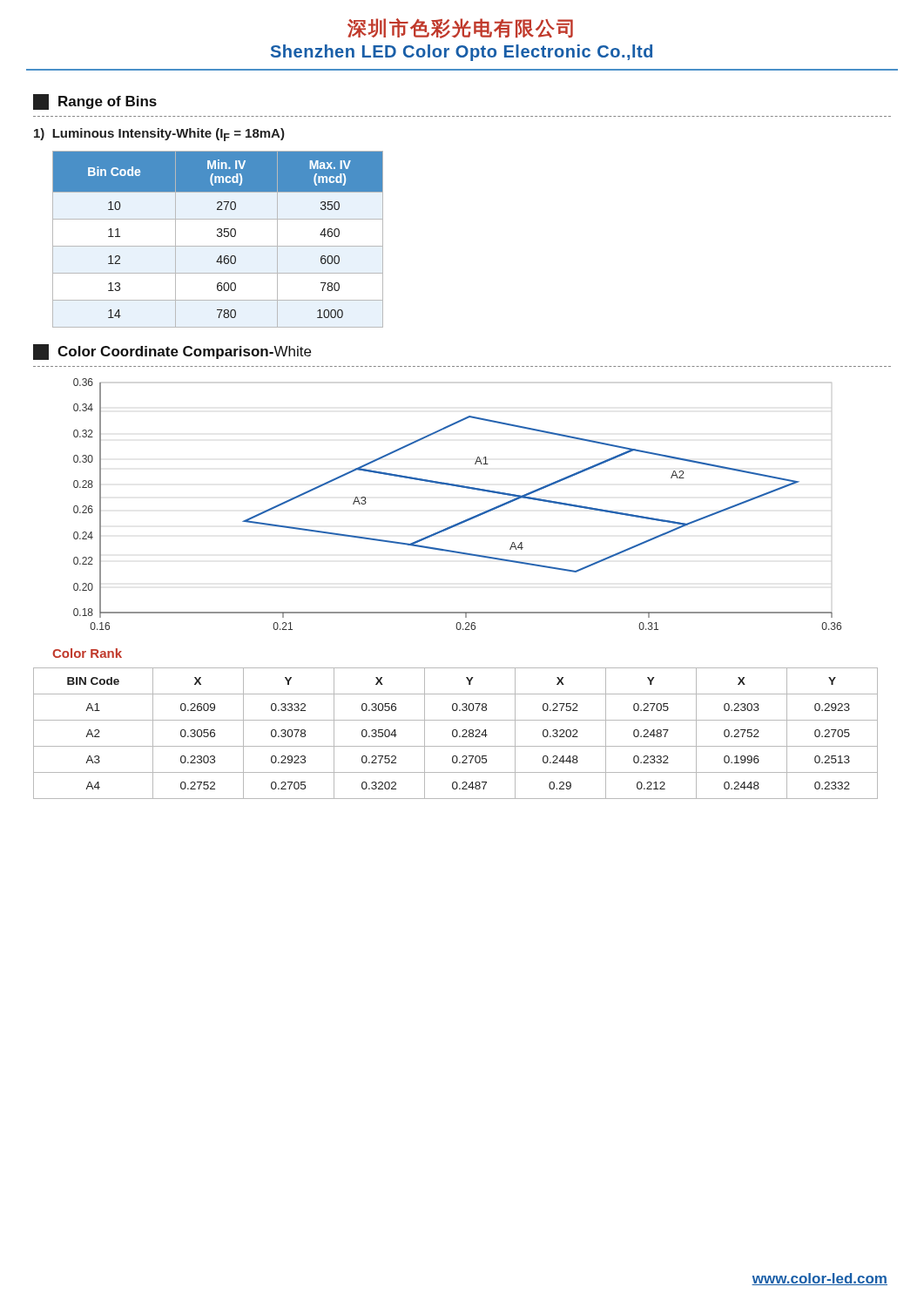924x1307 pixels.
Task: Point to "Range of Bins"
Action: (95, 102)
